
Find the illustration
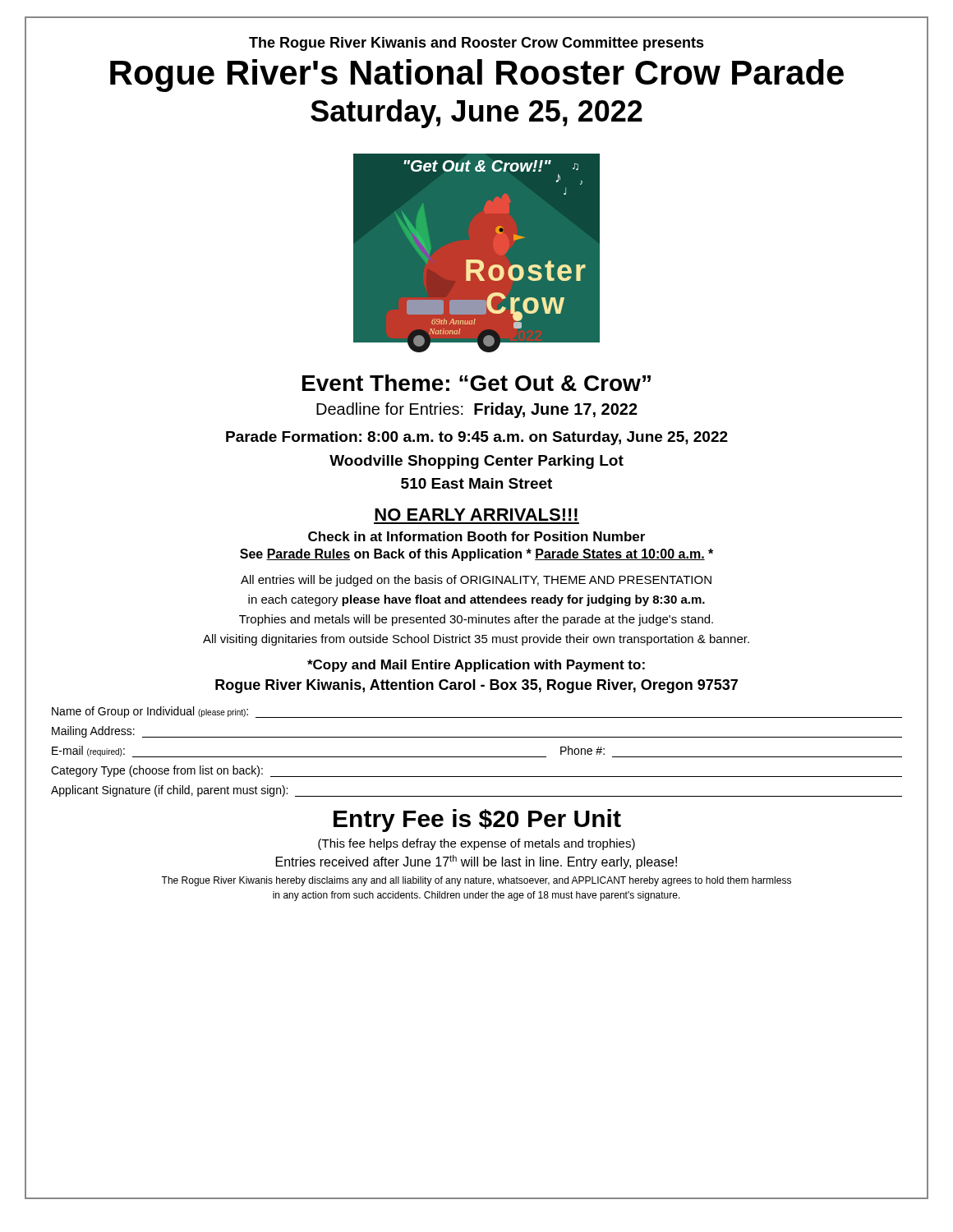476,250
